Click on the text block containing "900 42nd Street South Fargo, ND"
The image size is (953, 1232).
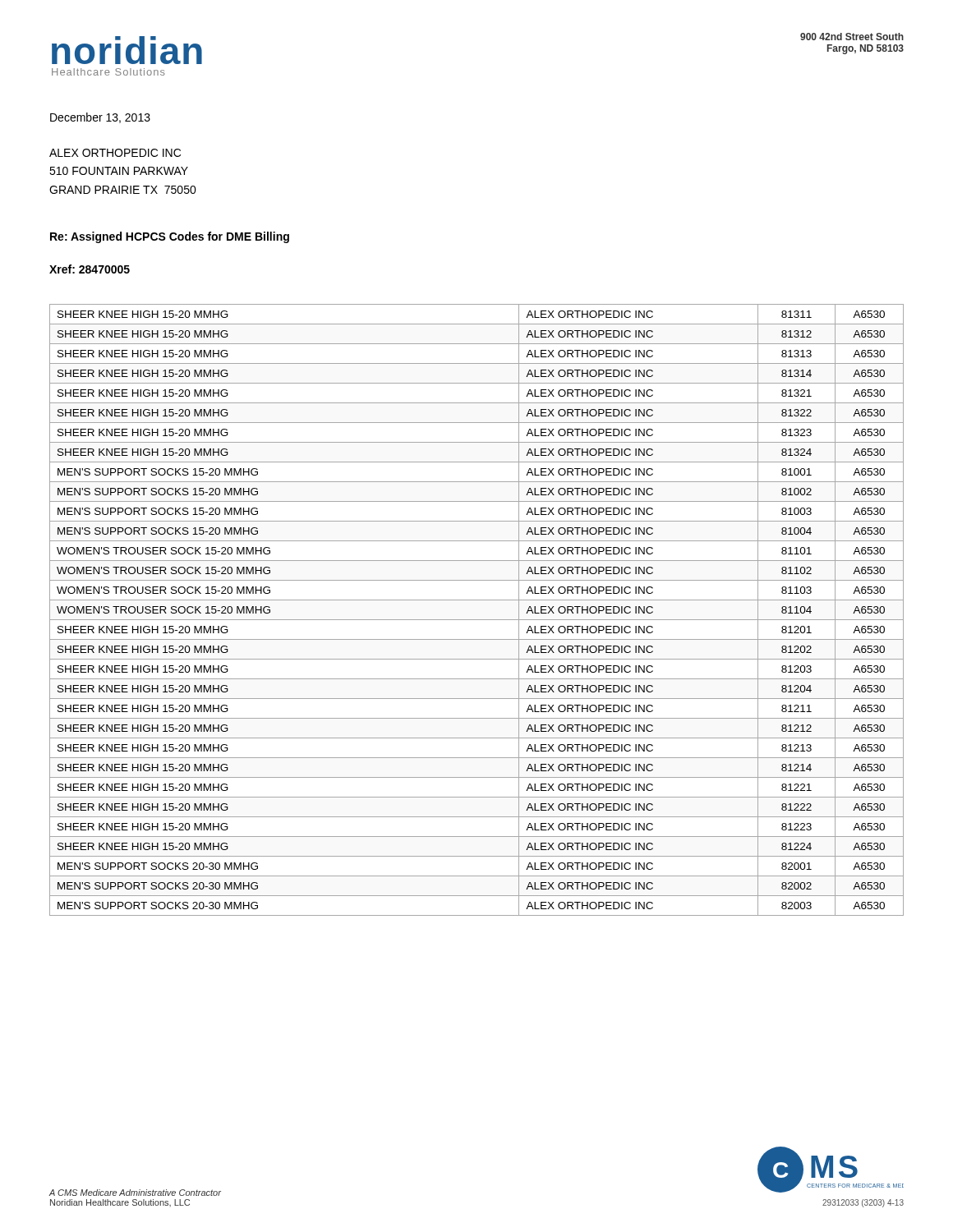pyautogui.click(x=852, y=43)
